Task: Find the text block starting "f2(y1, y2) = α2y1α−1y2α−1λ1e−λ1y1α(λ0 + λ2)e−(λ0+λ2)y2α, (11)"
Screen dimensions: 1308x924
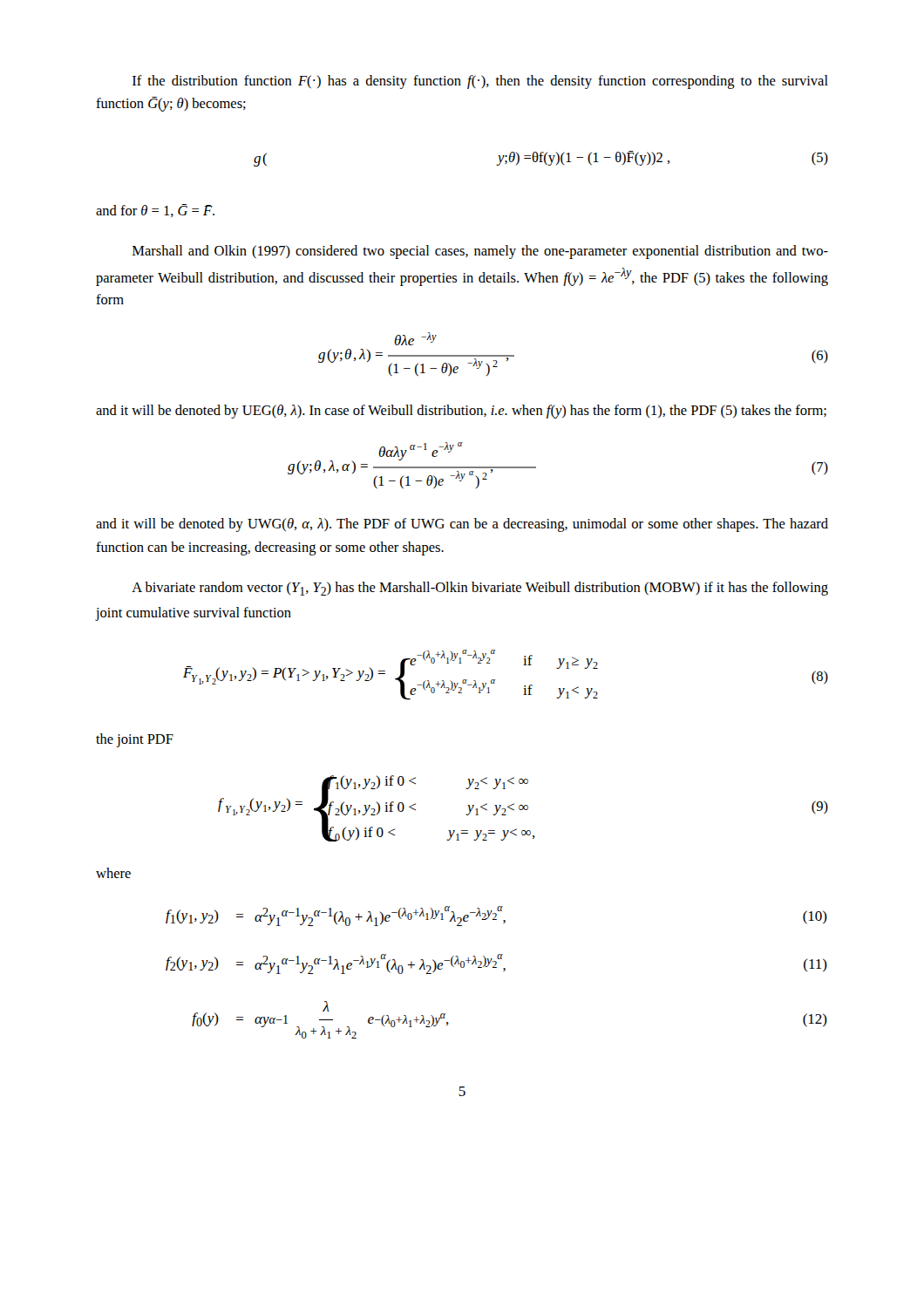Action: 462,964
